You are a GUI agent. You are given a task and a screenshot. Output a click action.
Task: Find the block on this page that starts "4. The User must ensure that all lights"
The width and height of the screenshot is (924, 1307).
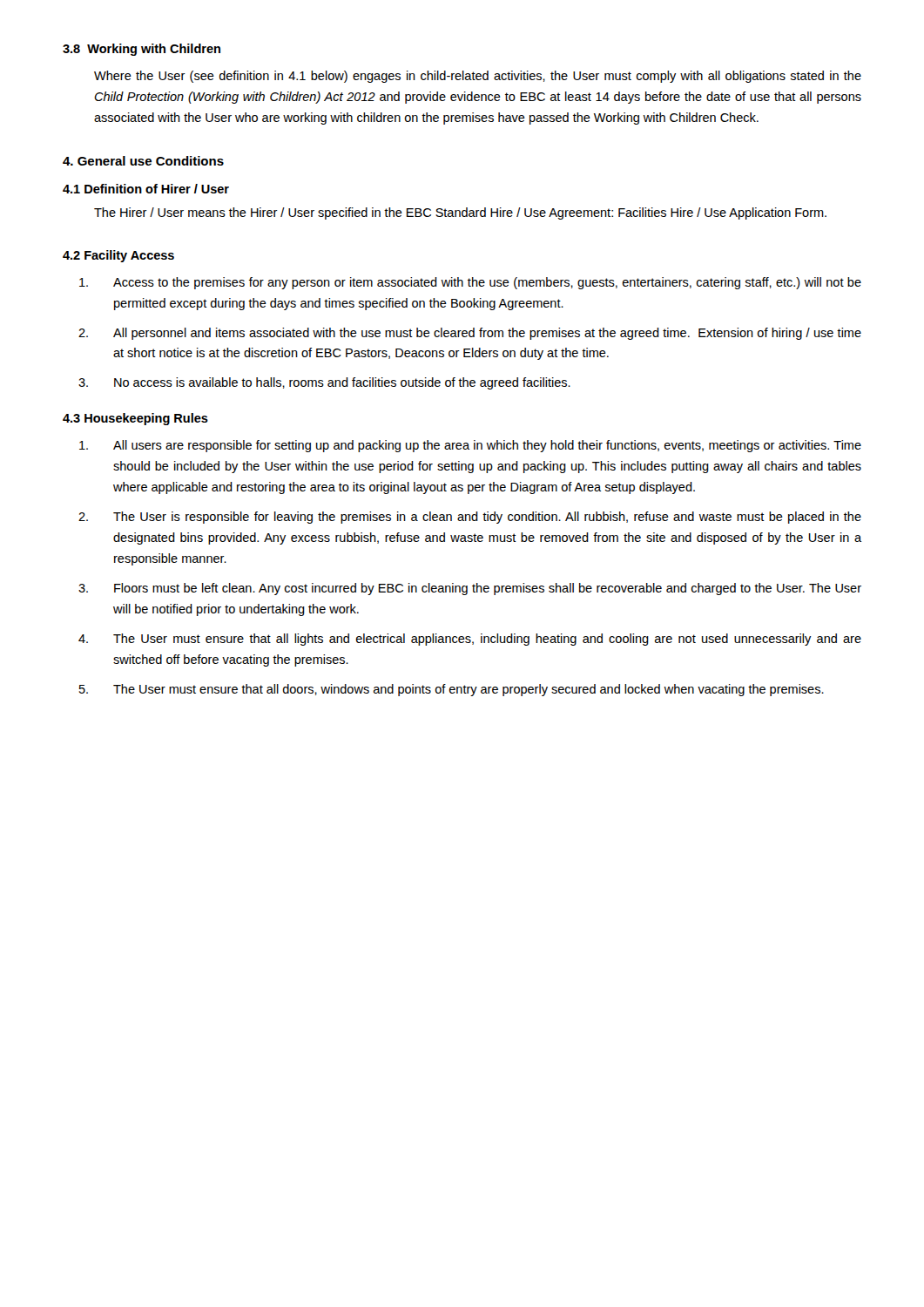point(470,650)
